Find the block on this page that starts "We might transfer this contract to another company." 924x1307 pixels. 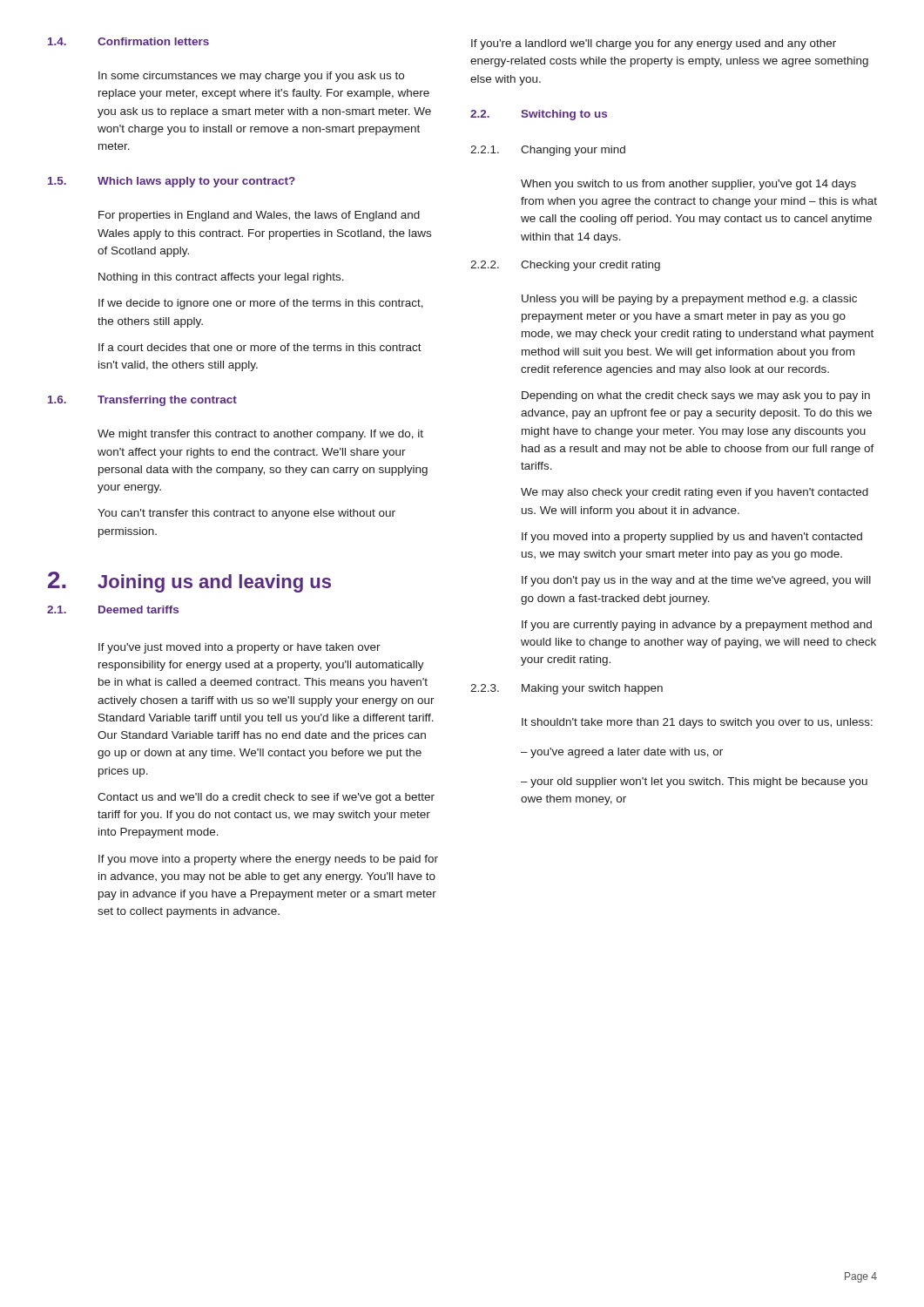click(x=243, y=483)
